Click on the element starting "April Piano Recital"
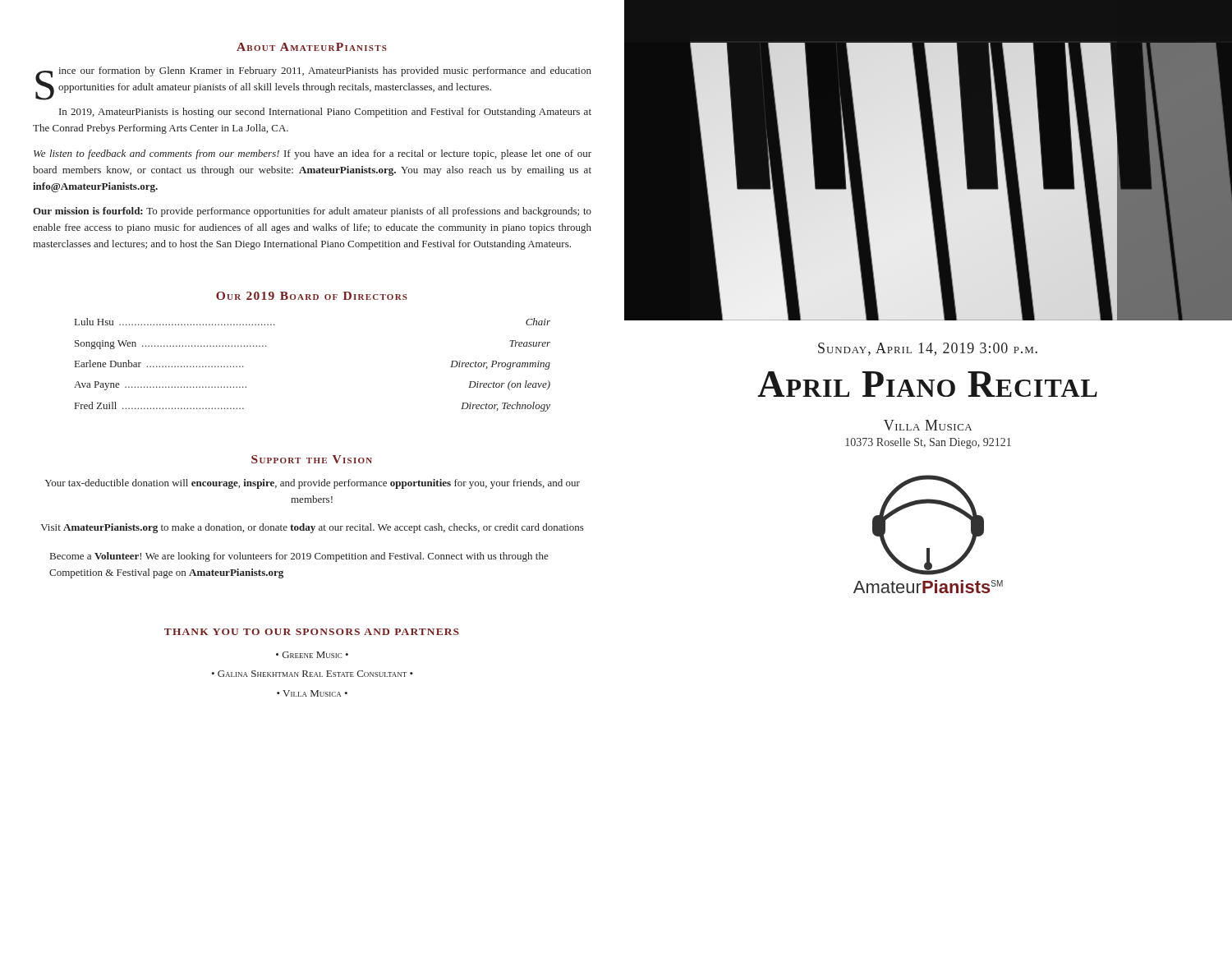 click(x=928, y=384)
